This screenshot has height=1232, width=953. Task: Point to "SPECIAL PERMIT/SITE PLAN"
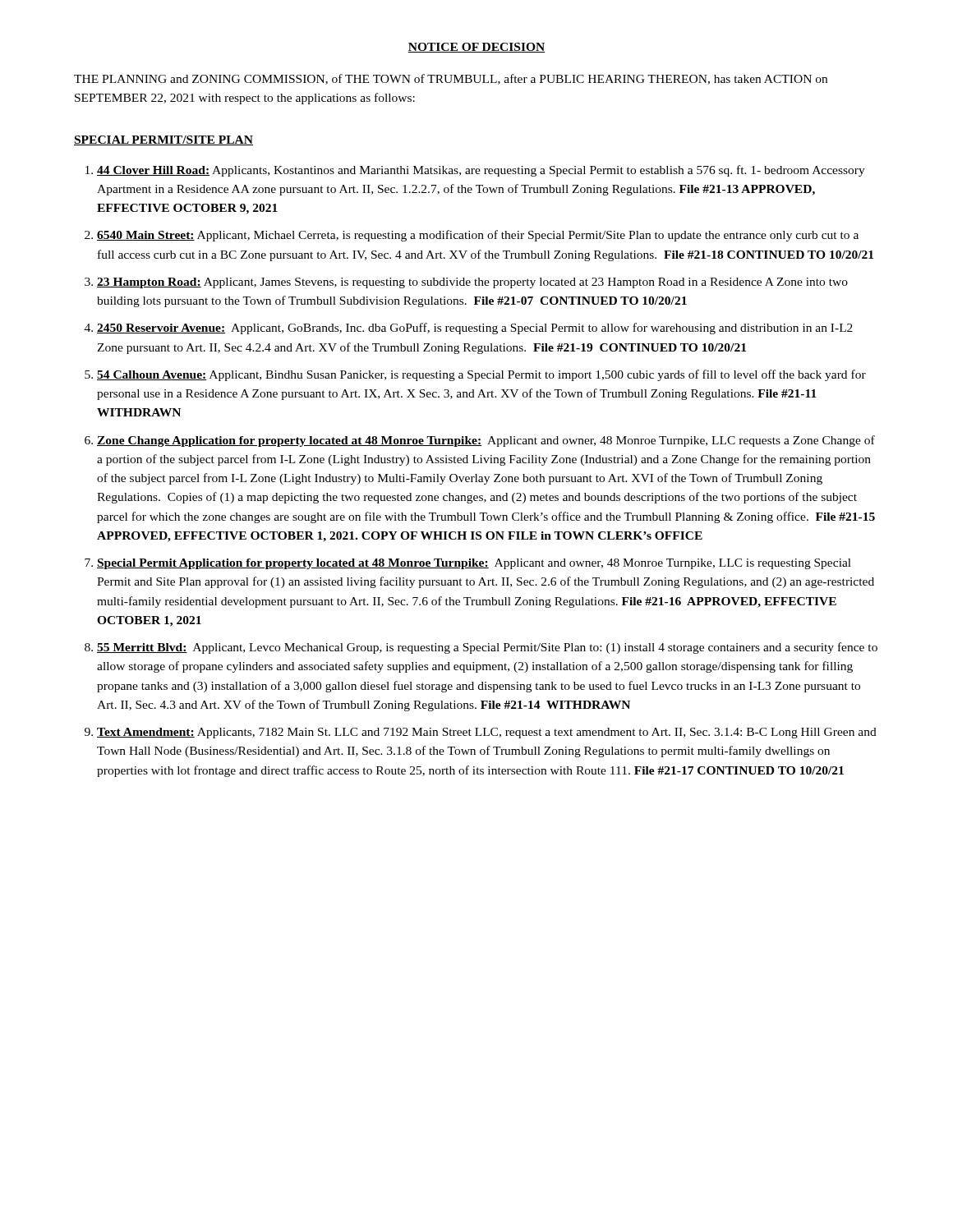tap(163, 139)
